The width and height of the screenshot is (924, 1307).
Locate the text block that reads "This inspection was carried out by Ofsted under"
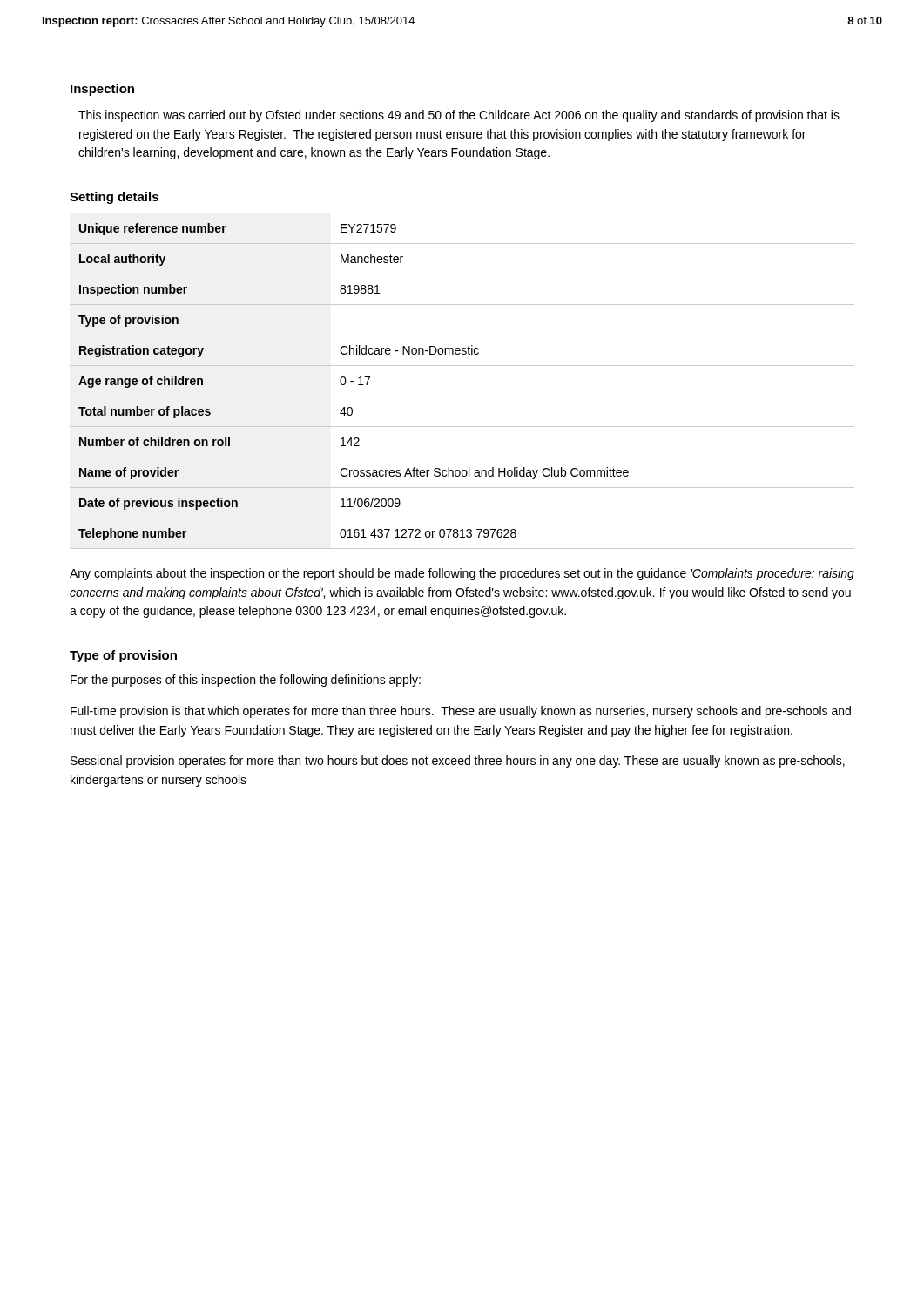click(459, 134)
